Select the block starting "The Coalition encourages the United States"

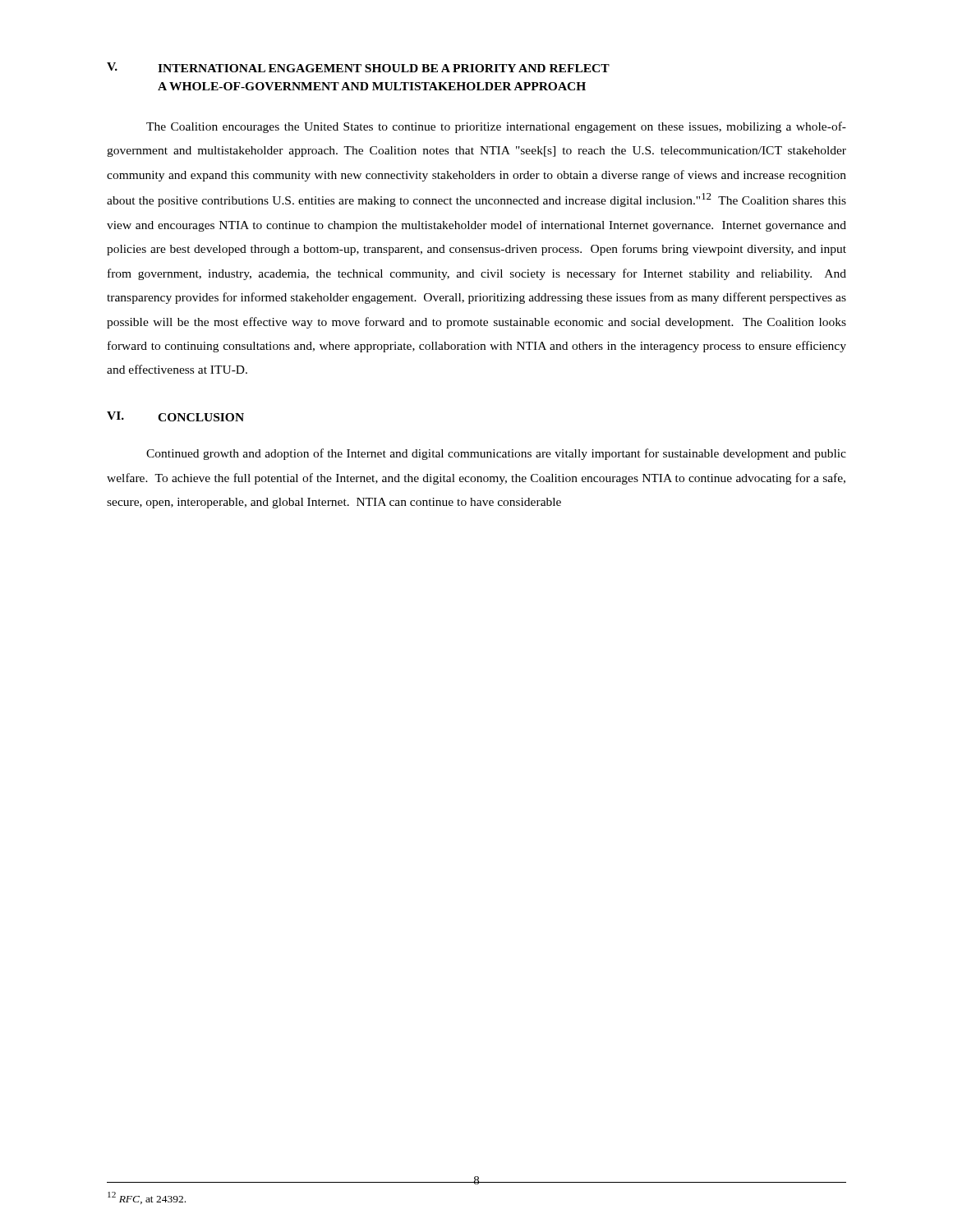pos(476,248)
